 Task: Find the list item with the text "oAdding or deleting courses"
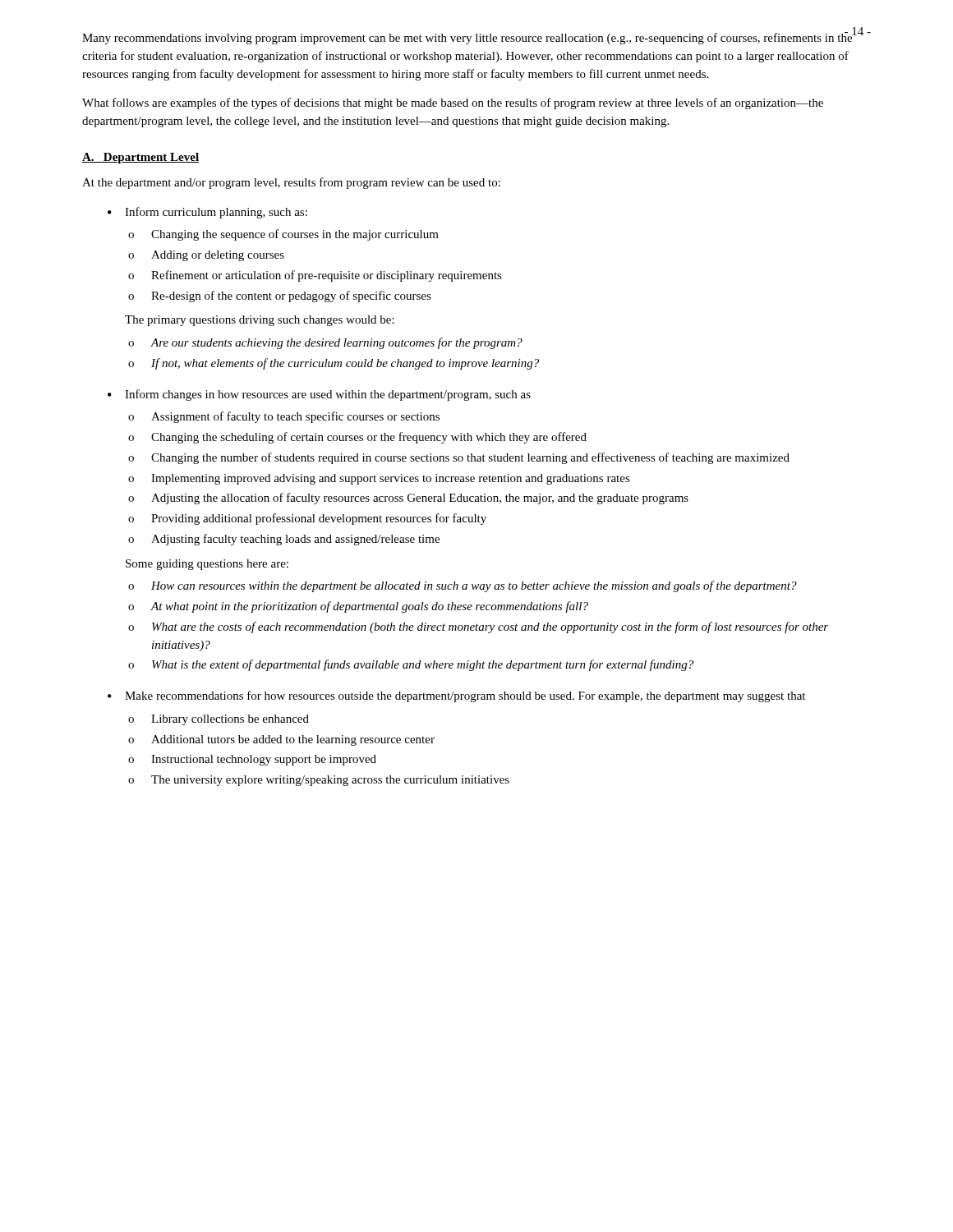206,256
